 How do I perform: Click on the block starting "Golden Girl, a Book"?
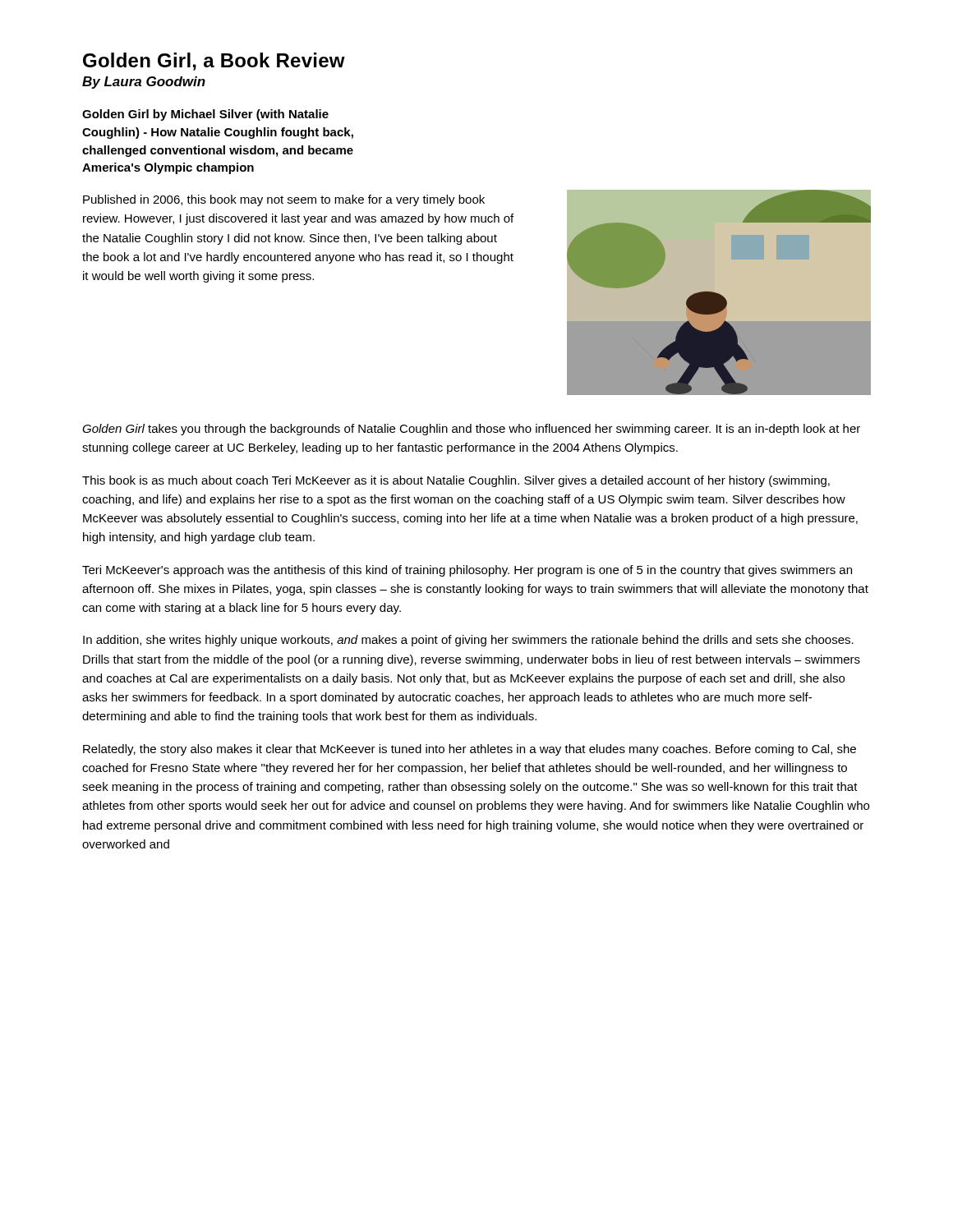(214, 62)
